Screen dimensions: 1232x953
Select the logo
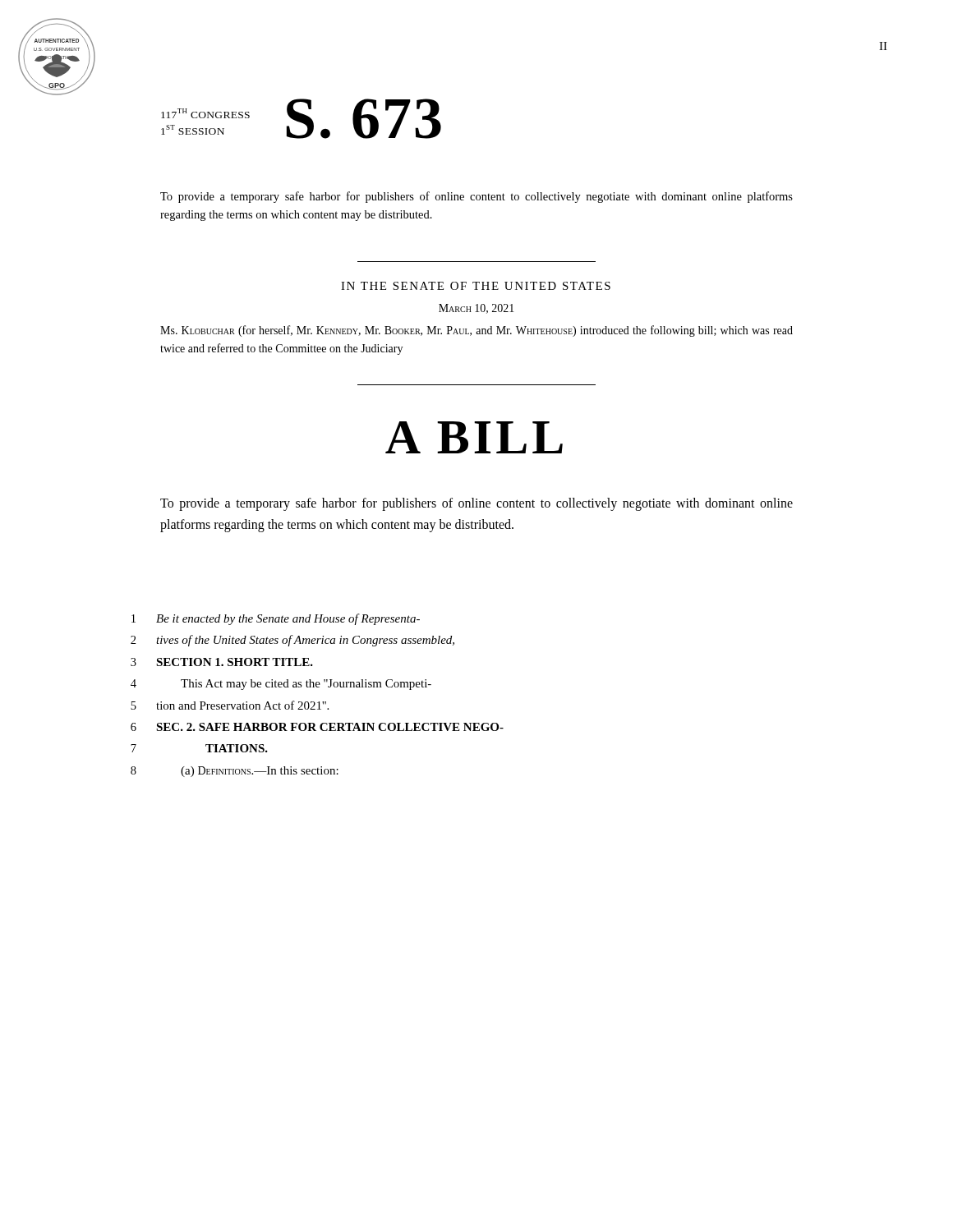click(57, 57)
